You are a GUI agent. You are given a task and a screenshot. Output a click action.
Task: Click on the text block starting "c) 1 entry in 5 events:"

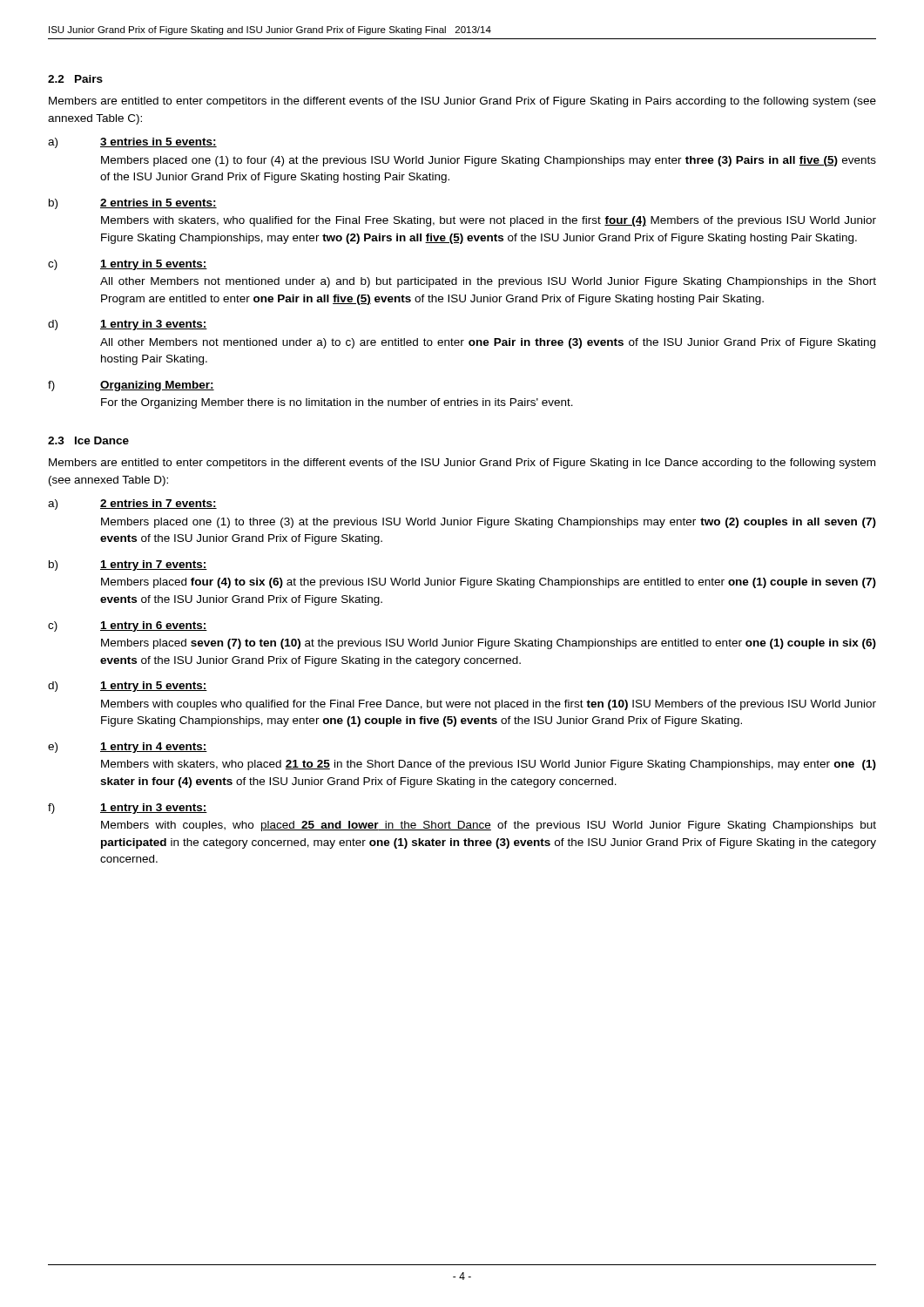[x=462, y=281]
